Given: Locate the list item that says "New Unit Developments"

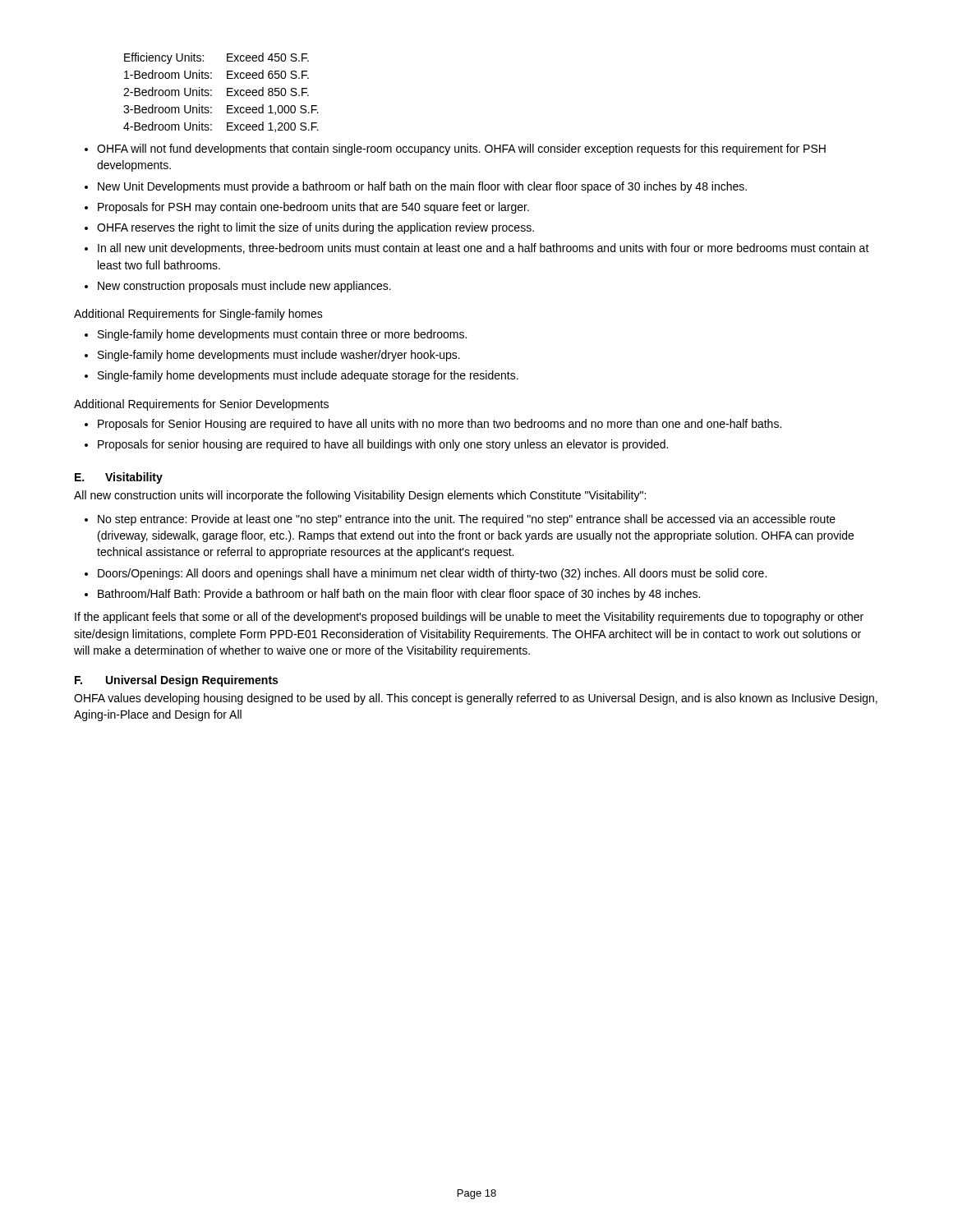Looking at the screenshot, I should (x=422, y=186).
